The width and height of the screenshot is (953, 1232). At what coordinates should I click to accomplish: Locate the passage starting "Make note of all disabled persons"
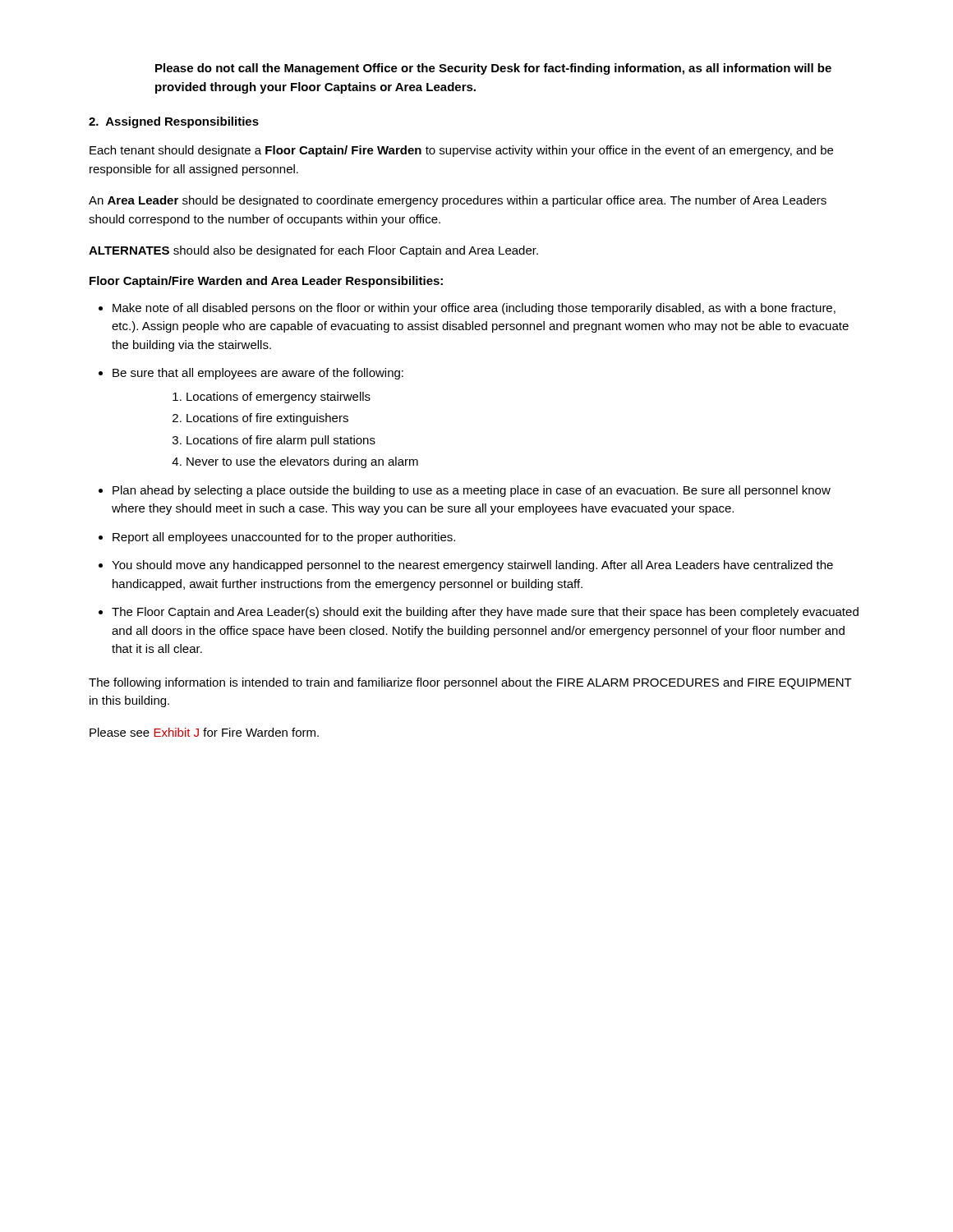tap(480, 326)
